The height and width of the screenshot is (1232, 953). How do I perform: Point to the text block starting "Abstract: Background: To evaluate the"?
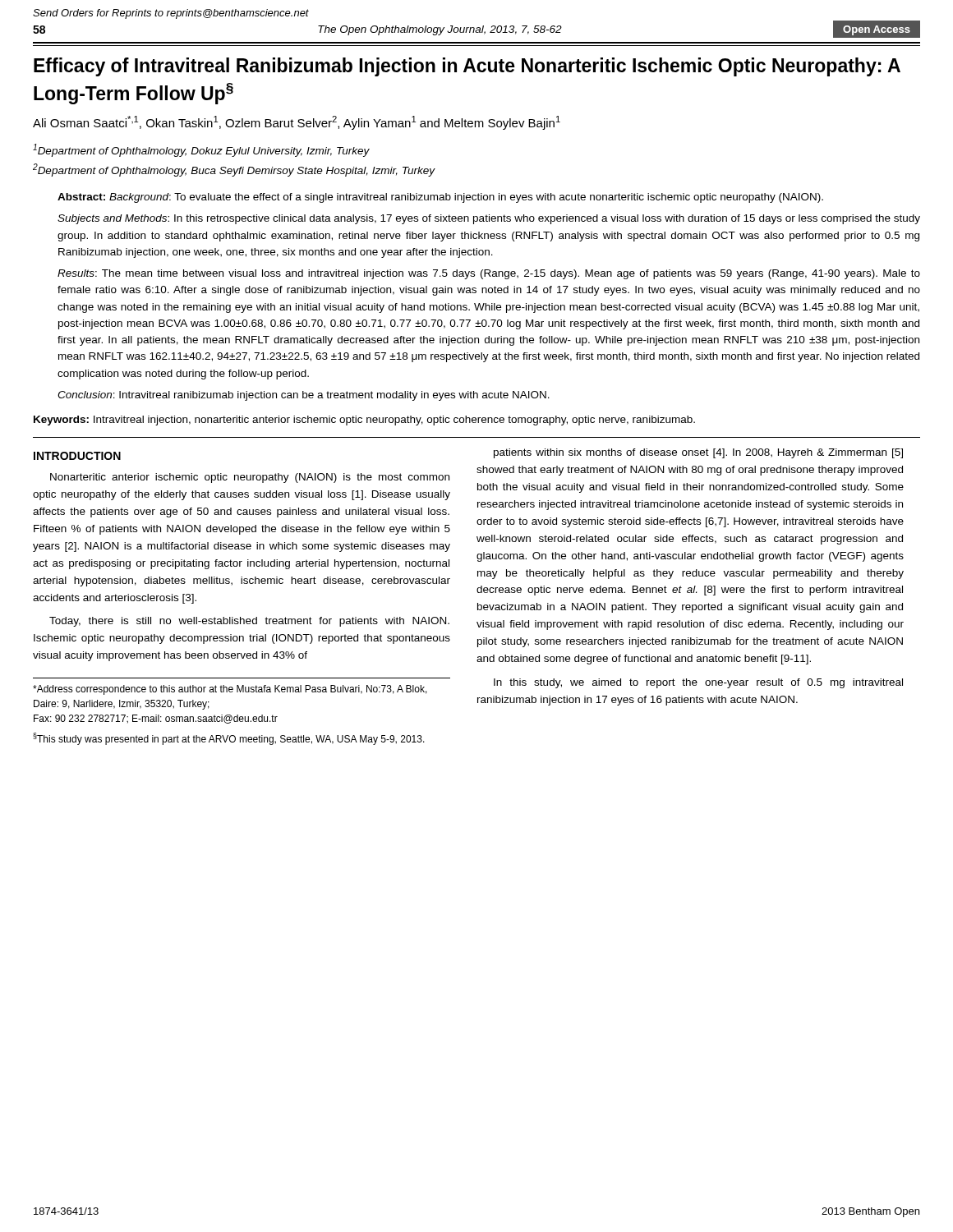pyautogui.click(x=441, y=197)
